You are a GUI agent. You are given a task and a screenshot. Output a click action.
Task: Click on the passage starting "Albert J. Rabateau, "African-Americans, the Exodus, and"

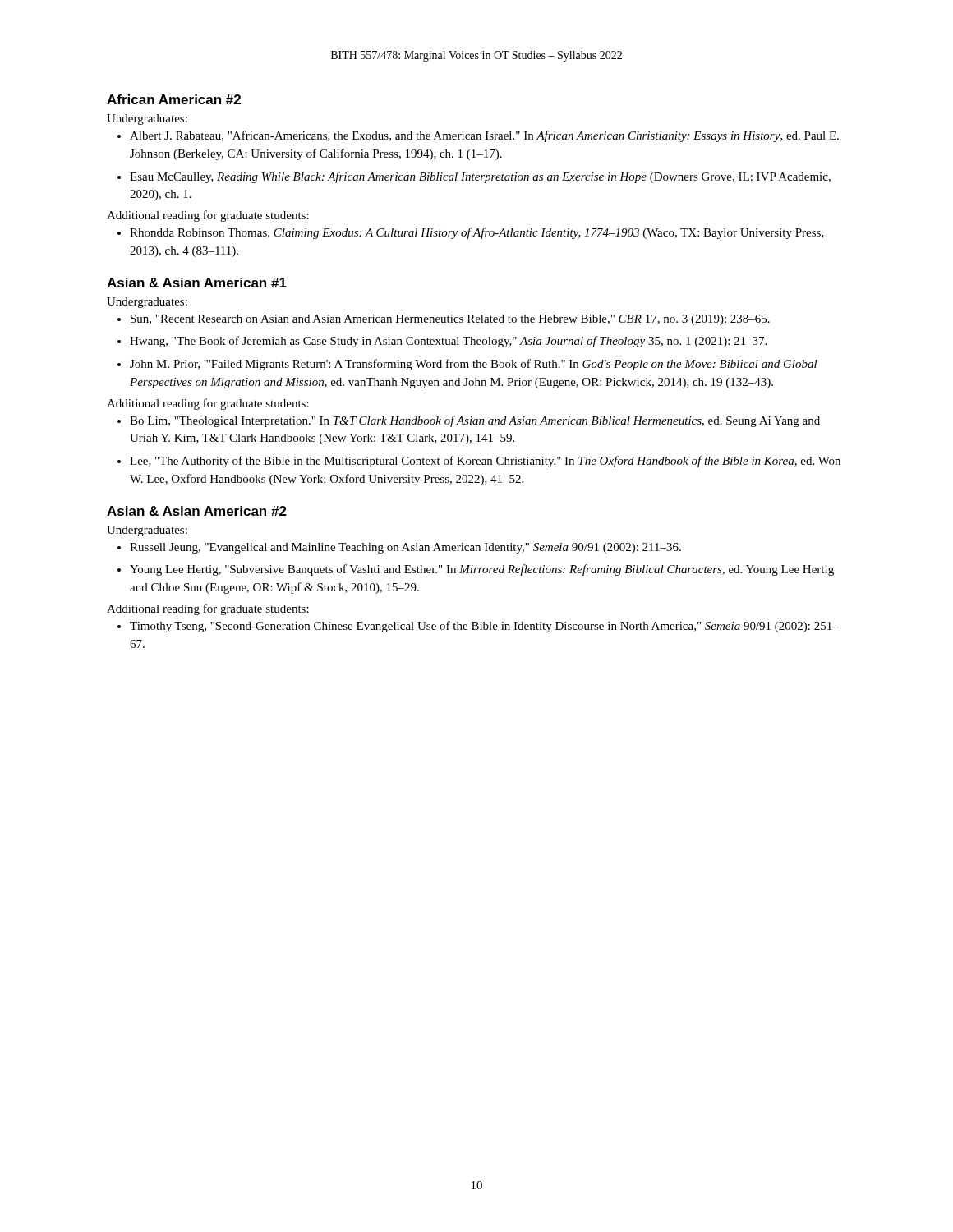coord(476,145)
